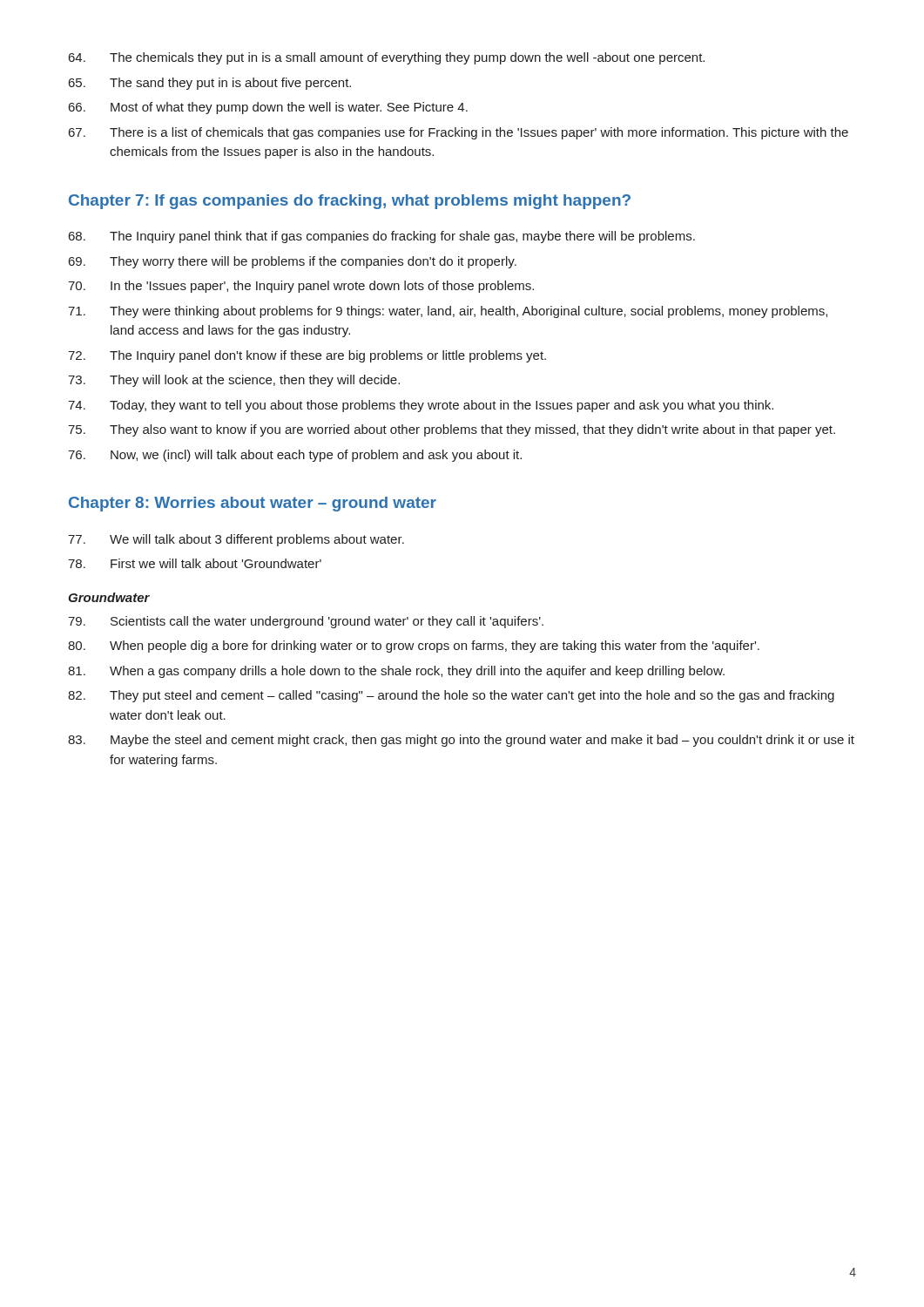The height and width of the screenshot is (1307, 924).
Task: Click on the list item containing "64. The chemicals"
Action: point(462,58)
